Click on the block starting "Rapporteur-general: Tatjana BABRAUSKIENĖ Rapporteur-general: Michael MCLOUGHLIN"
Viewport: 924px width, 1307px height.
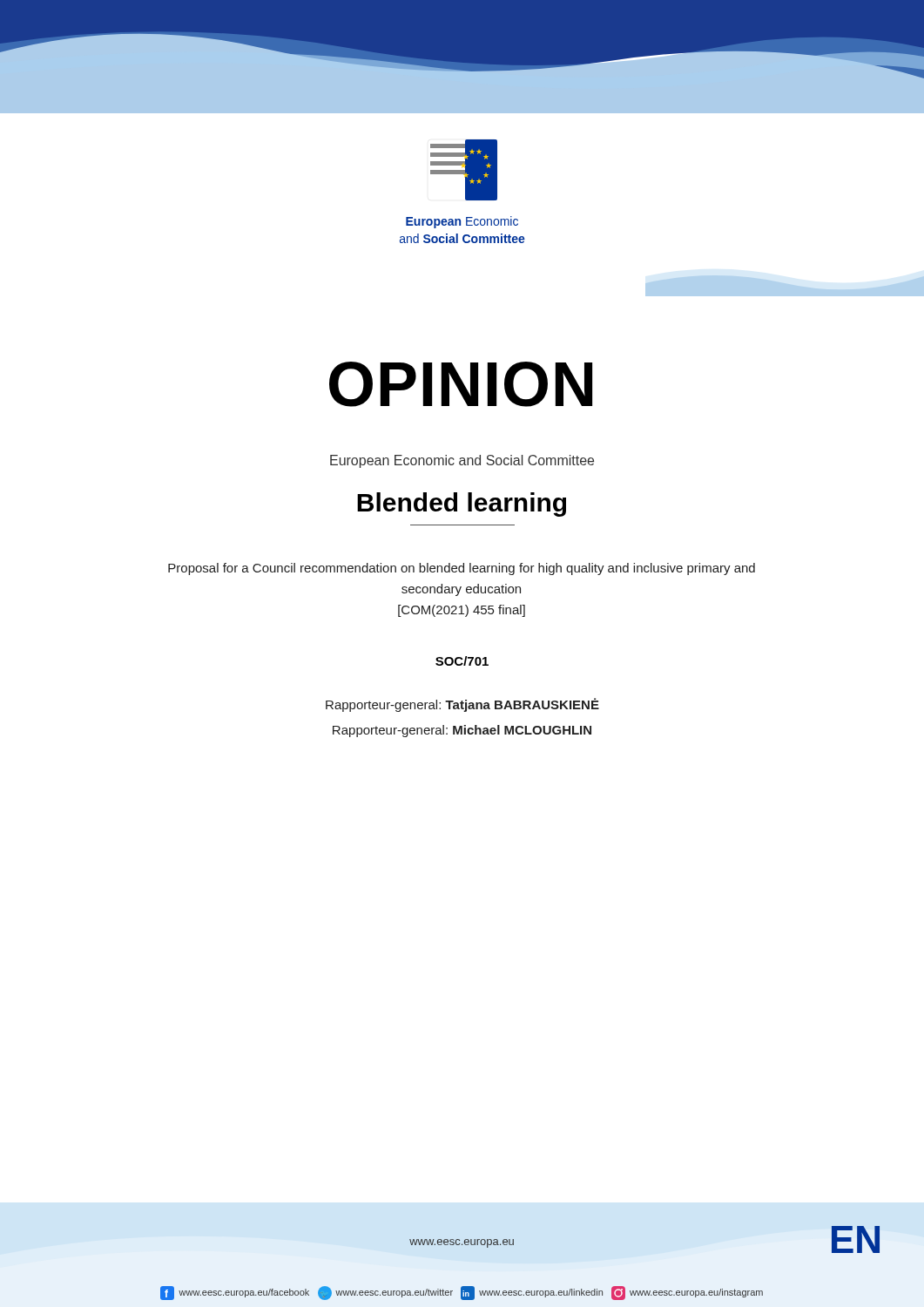tap(462, 717)
